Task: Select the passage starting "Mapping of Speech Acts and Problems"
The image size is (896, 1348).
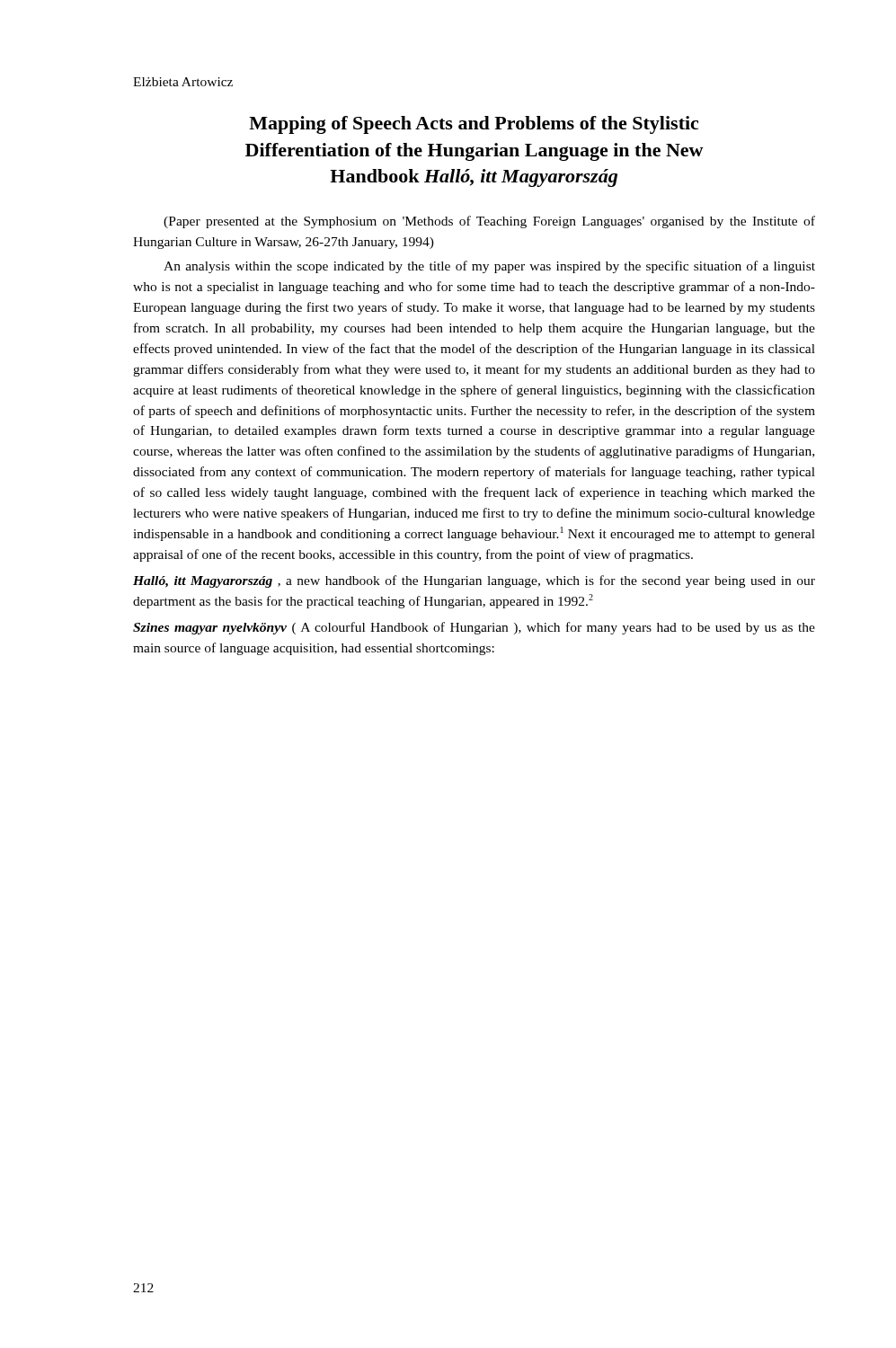Action: click(474, 149)
